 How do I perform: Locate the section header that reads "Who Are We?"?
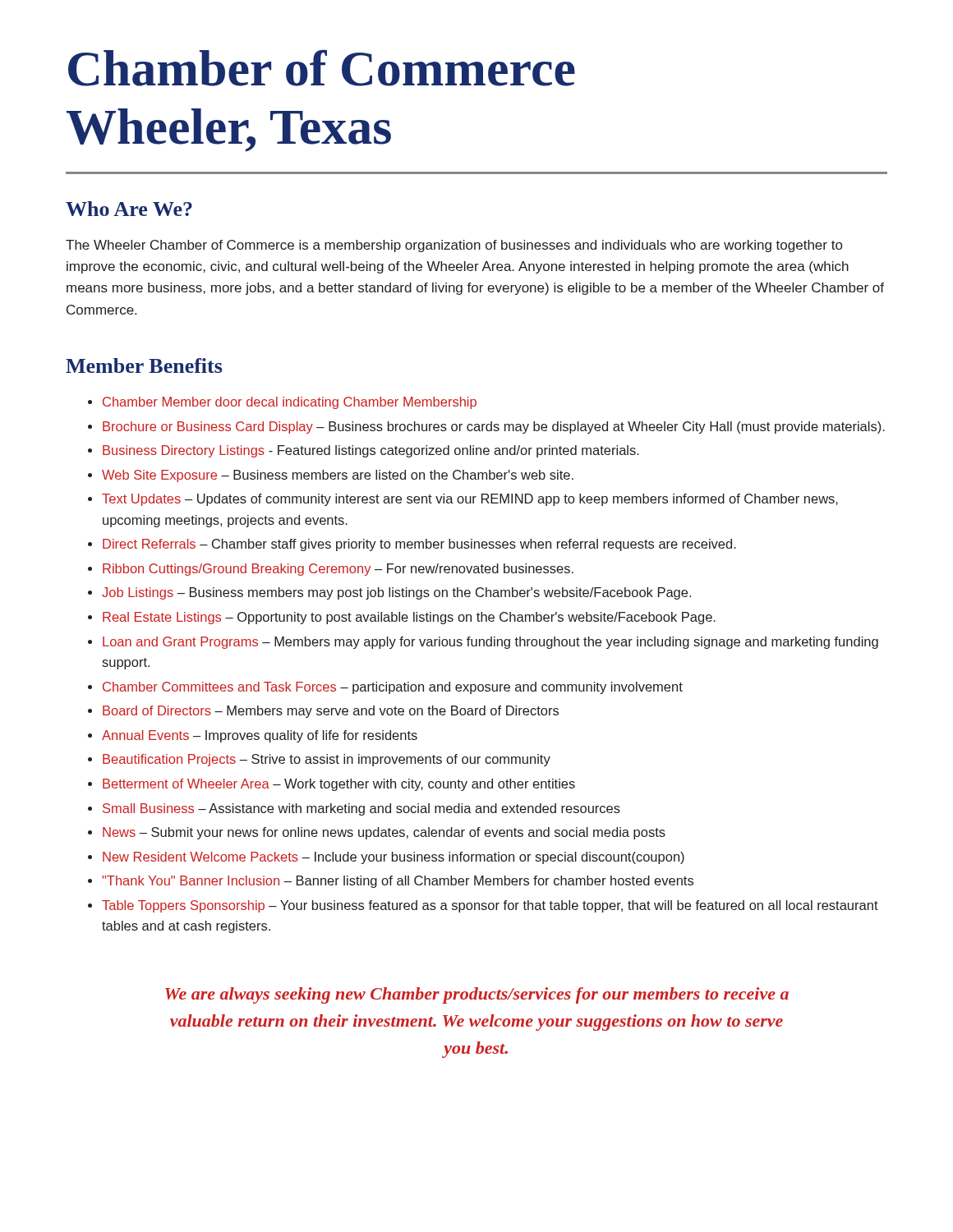(x=129, y=209)
